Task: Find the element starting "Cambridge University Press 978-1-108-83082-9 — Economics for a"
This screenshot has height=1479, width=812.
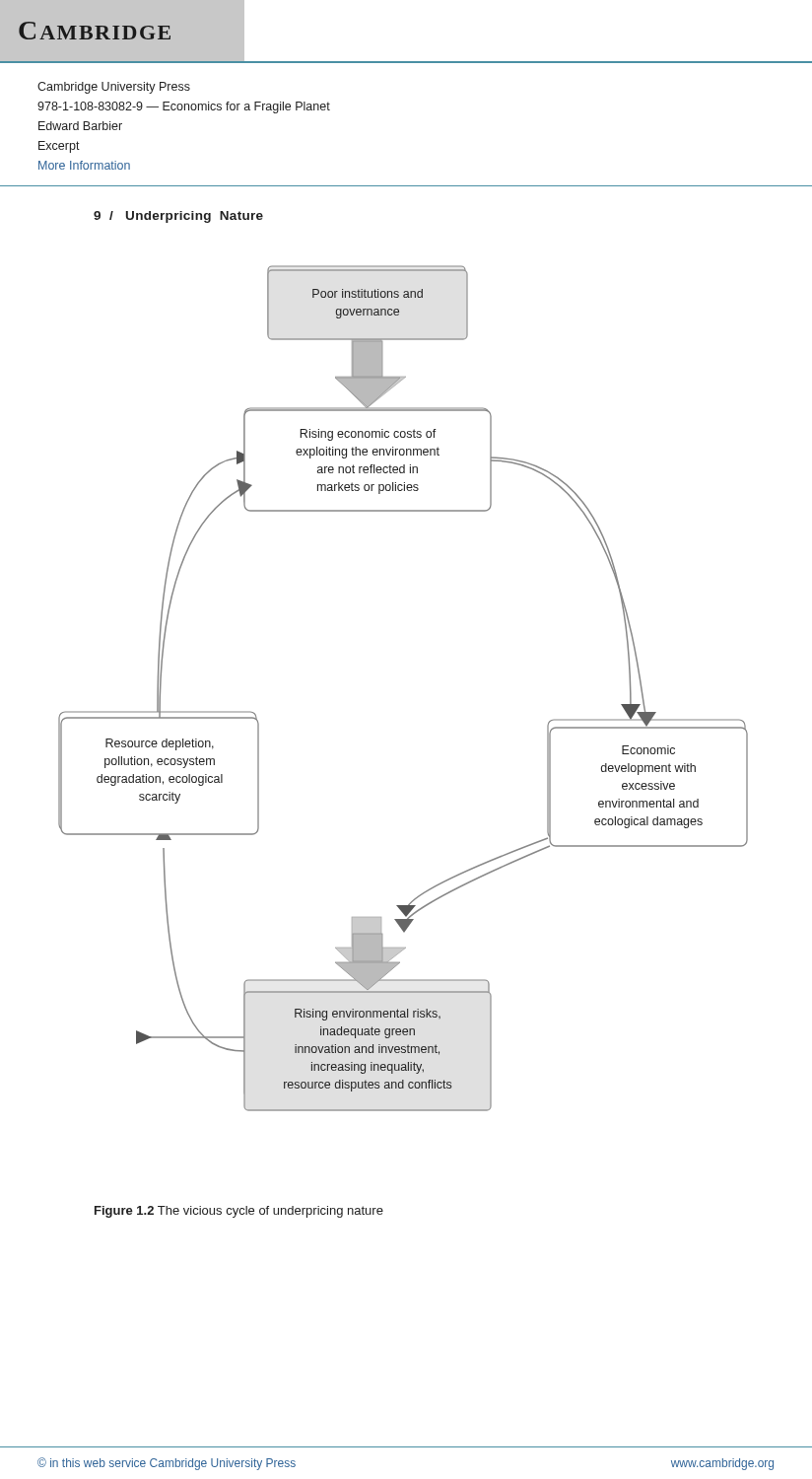Action: click(x=114, y=88)
